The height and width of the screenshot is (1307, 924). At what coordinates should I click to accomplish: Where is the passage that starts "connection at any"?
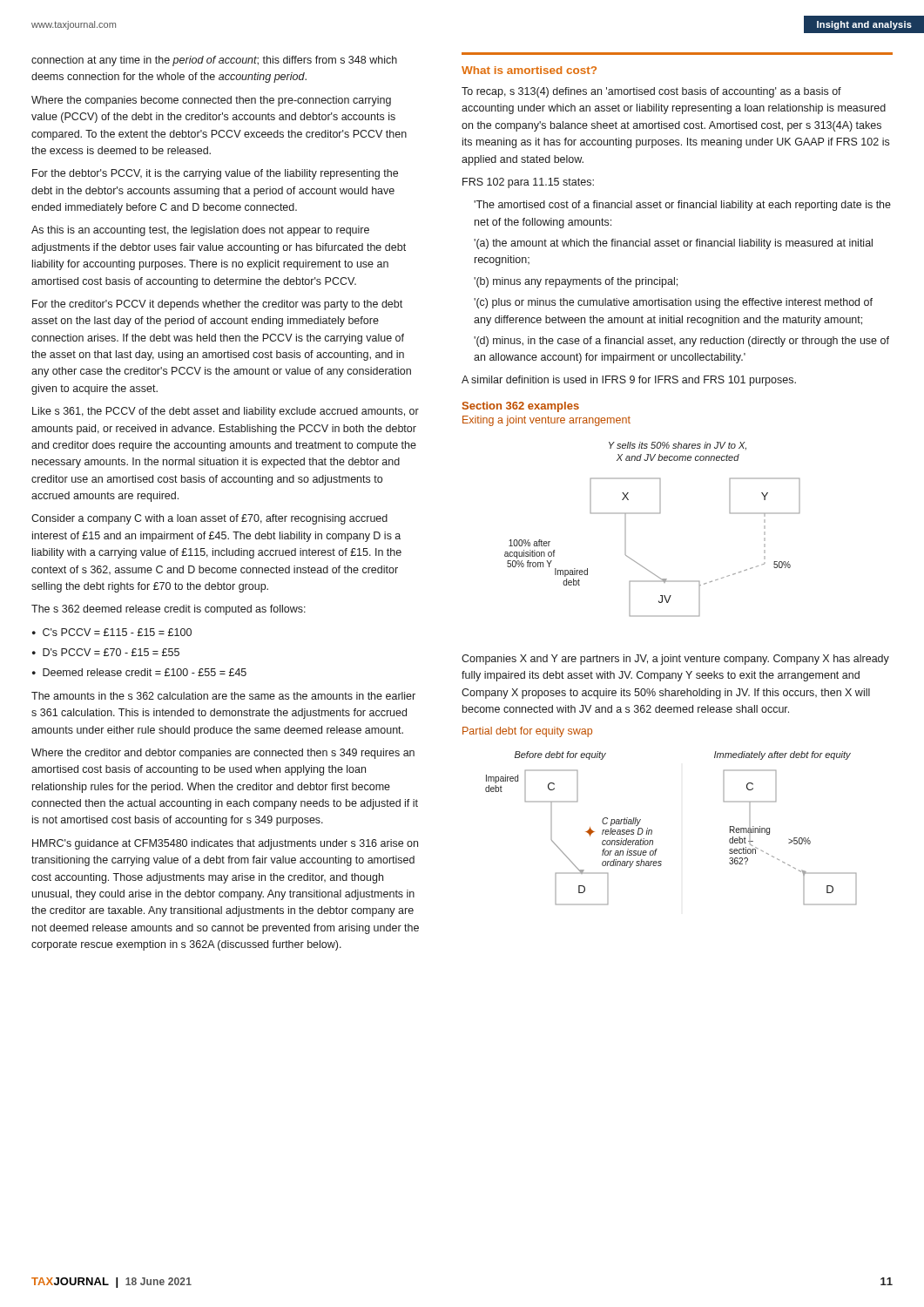[x=226, y=335]
